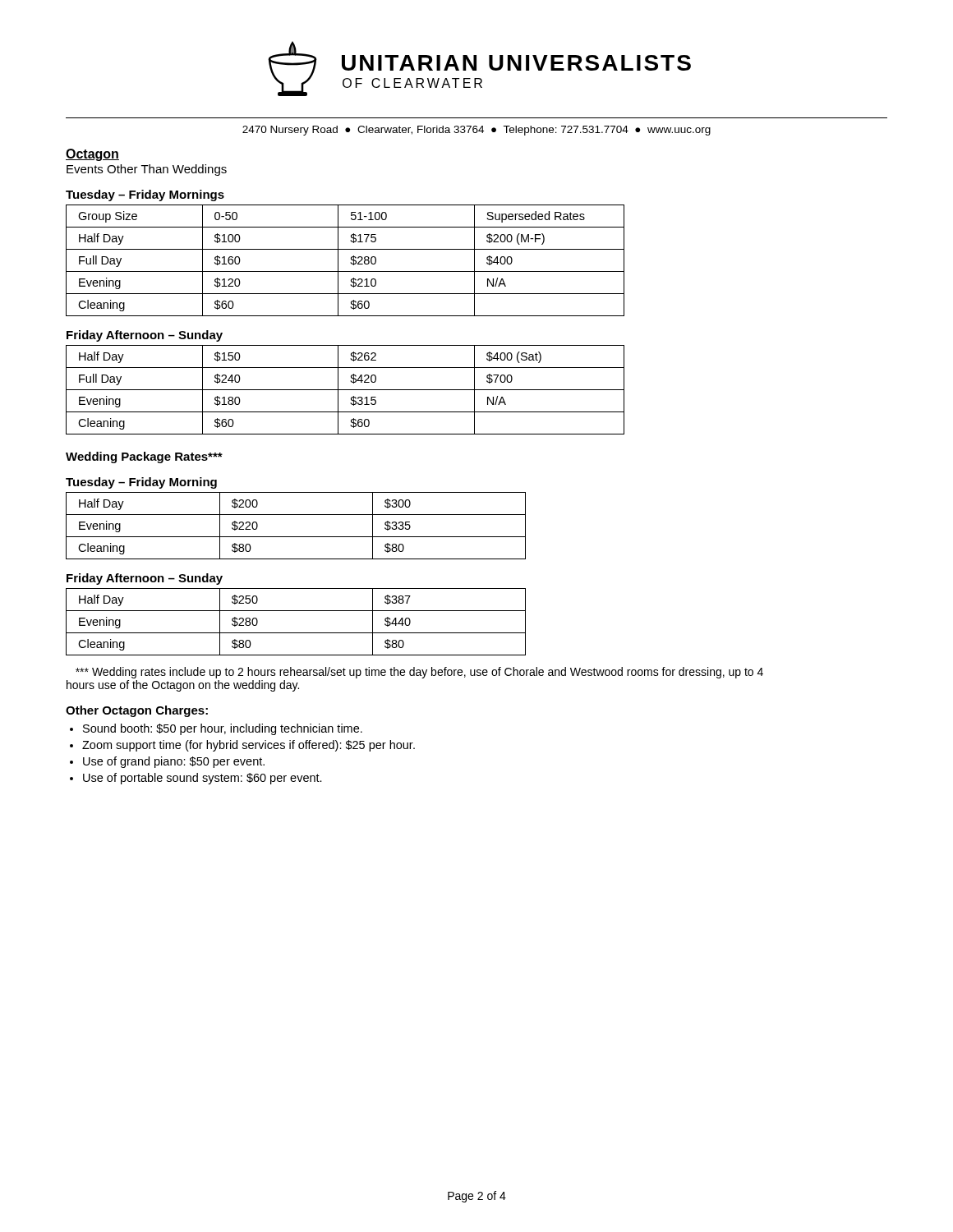Navigate to the region starting "Wedding rates include up to 2 hours"
This screenshot has height=1232, width=953.
coord(415,678)
